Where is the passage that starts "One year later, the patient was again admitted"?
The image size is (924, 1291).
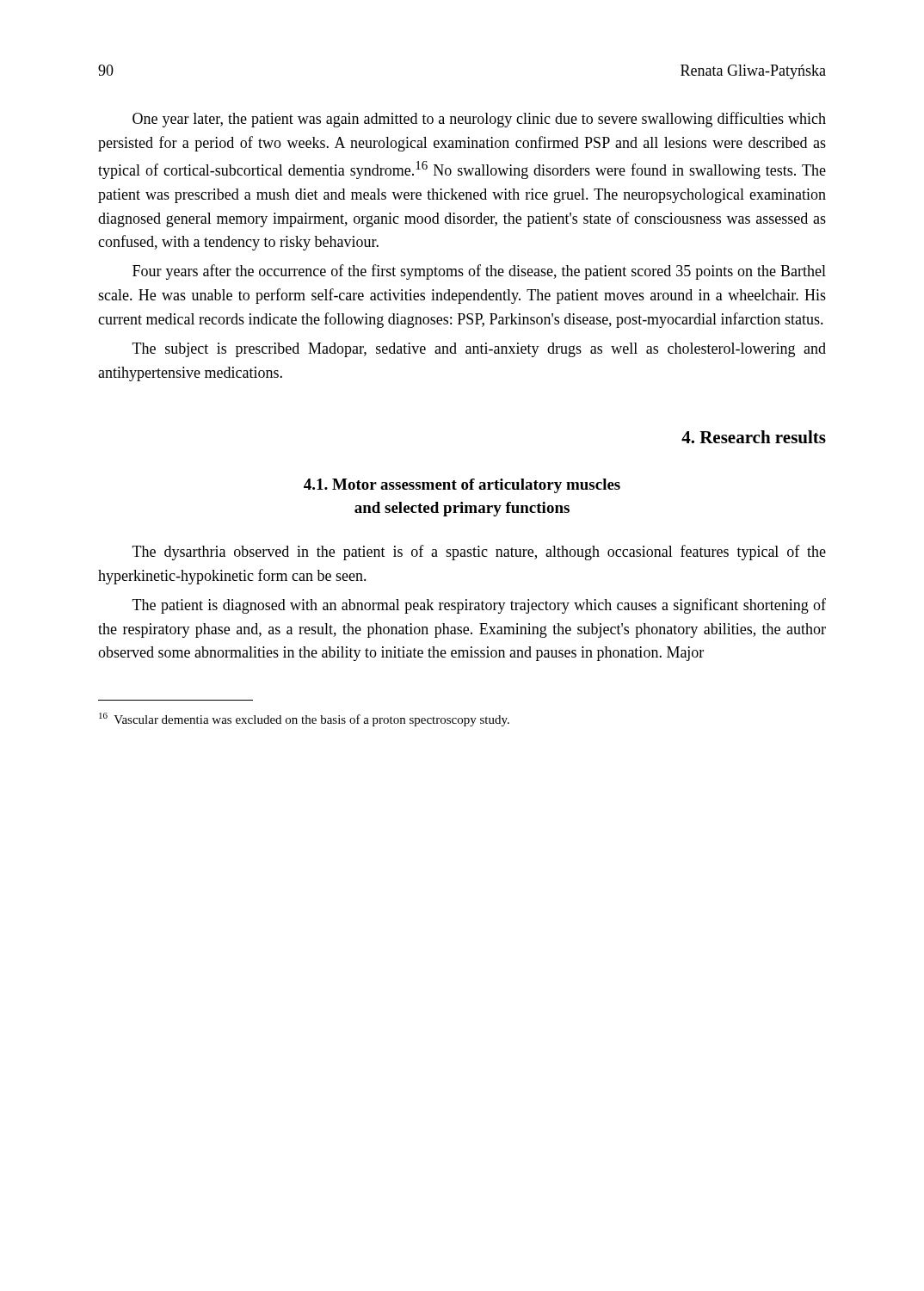pos(462,181)
